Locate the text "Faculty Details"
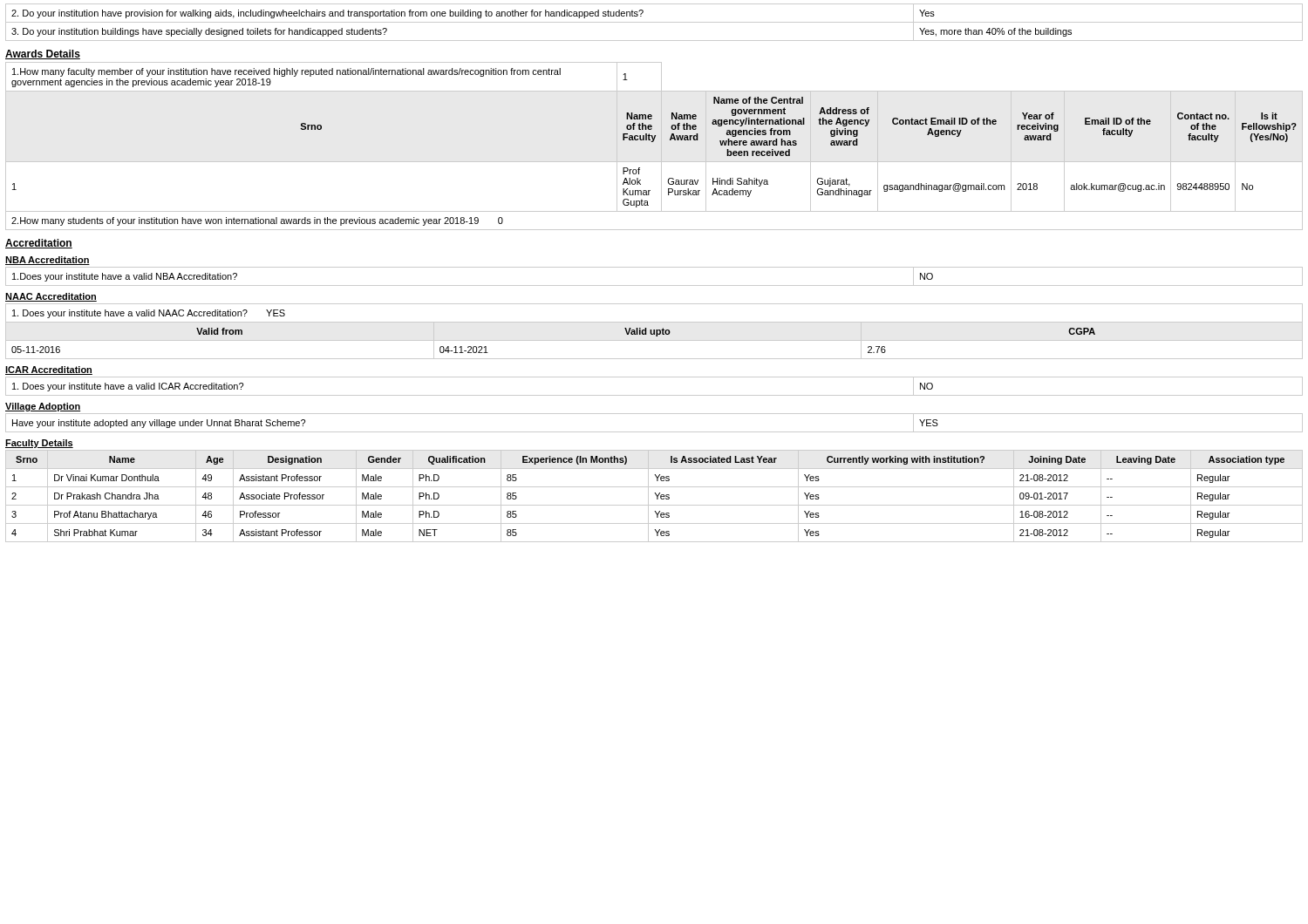 [39, 443]
